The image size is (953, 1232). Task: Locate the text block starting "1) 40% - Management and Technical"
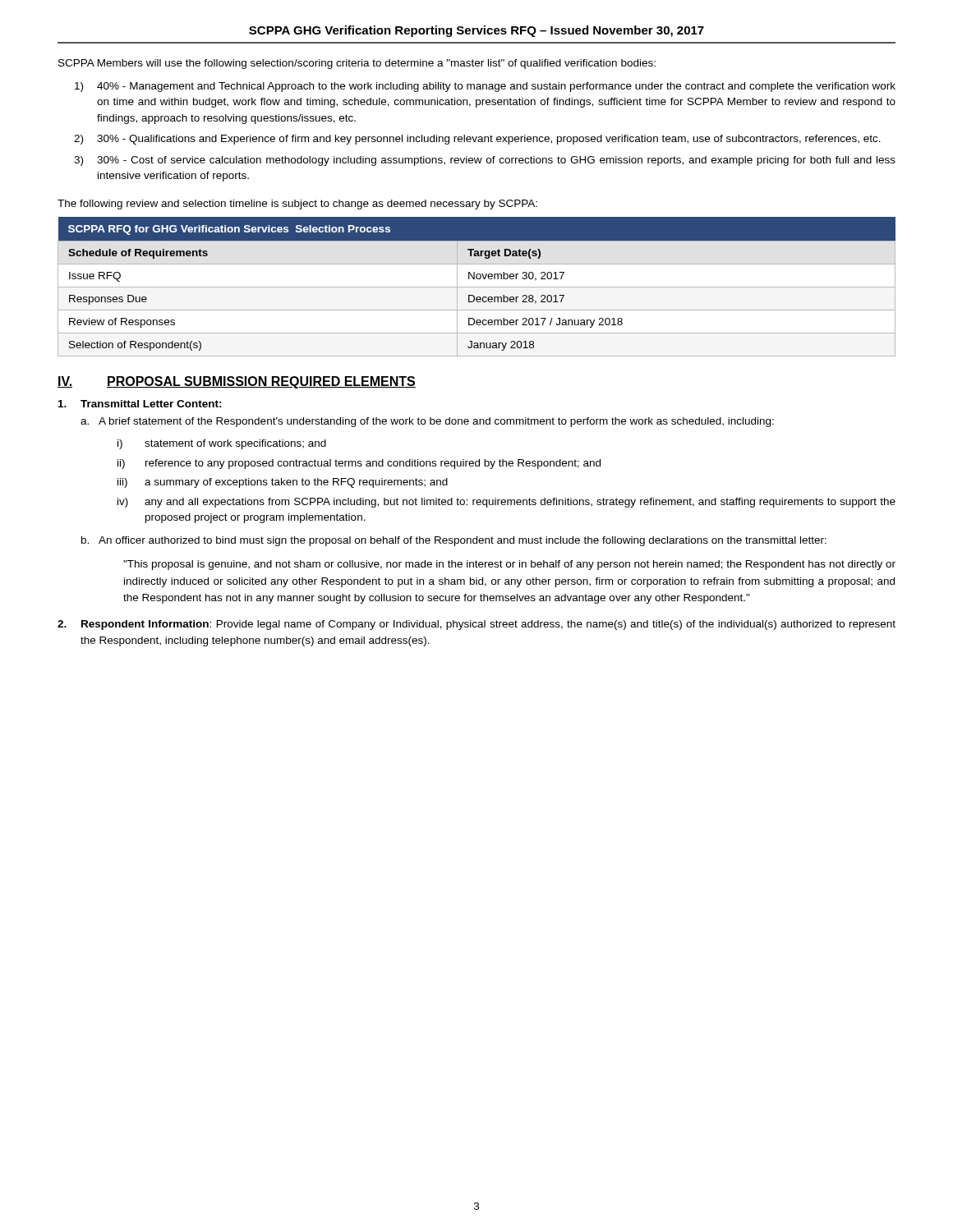point(485,102)
